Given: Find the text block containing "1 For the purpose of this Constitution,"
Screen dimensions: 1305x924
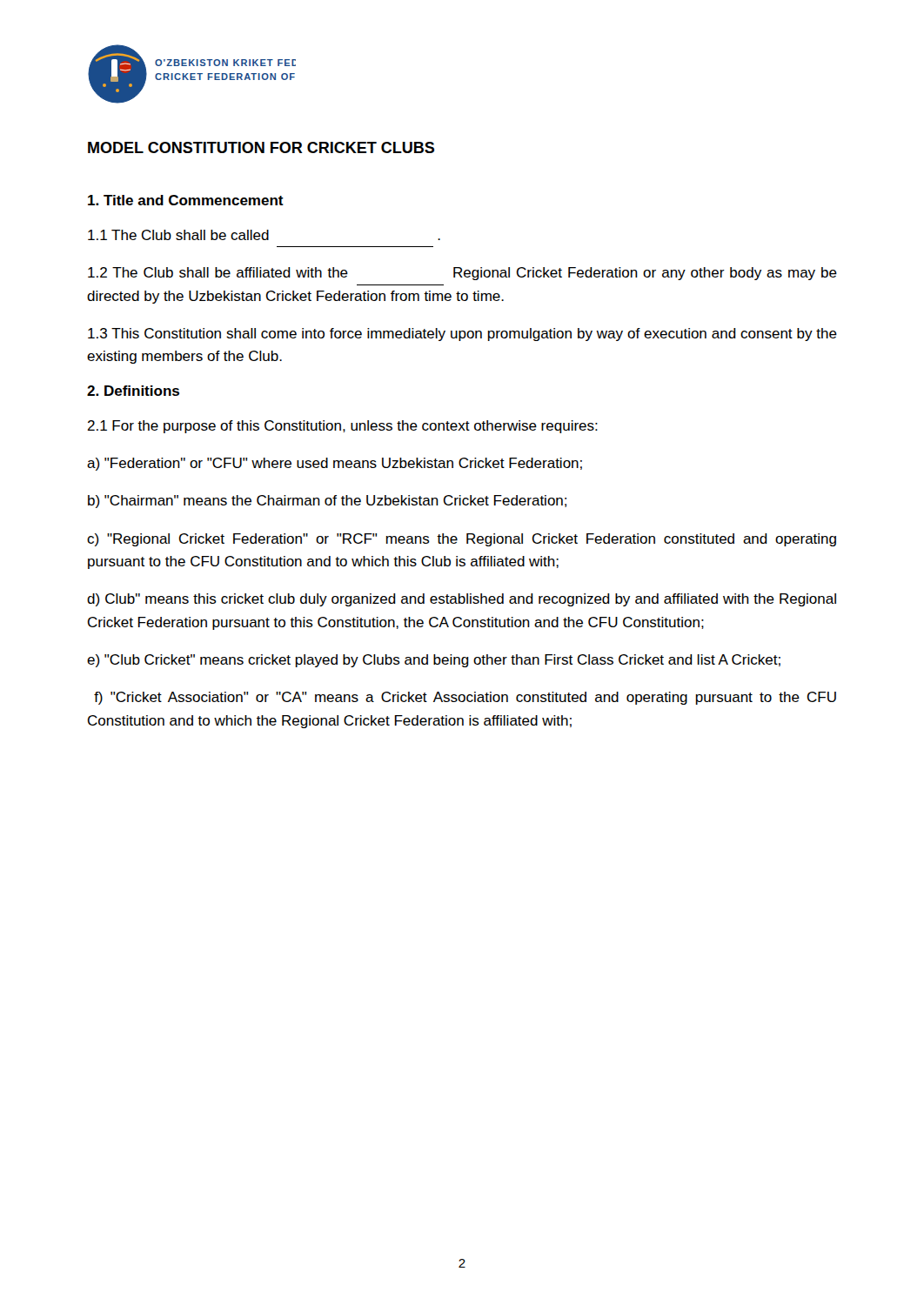Looking at the screenshot, I should click(462, 426).
